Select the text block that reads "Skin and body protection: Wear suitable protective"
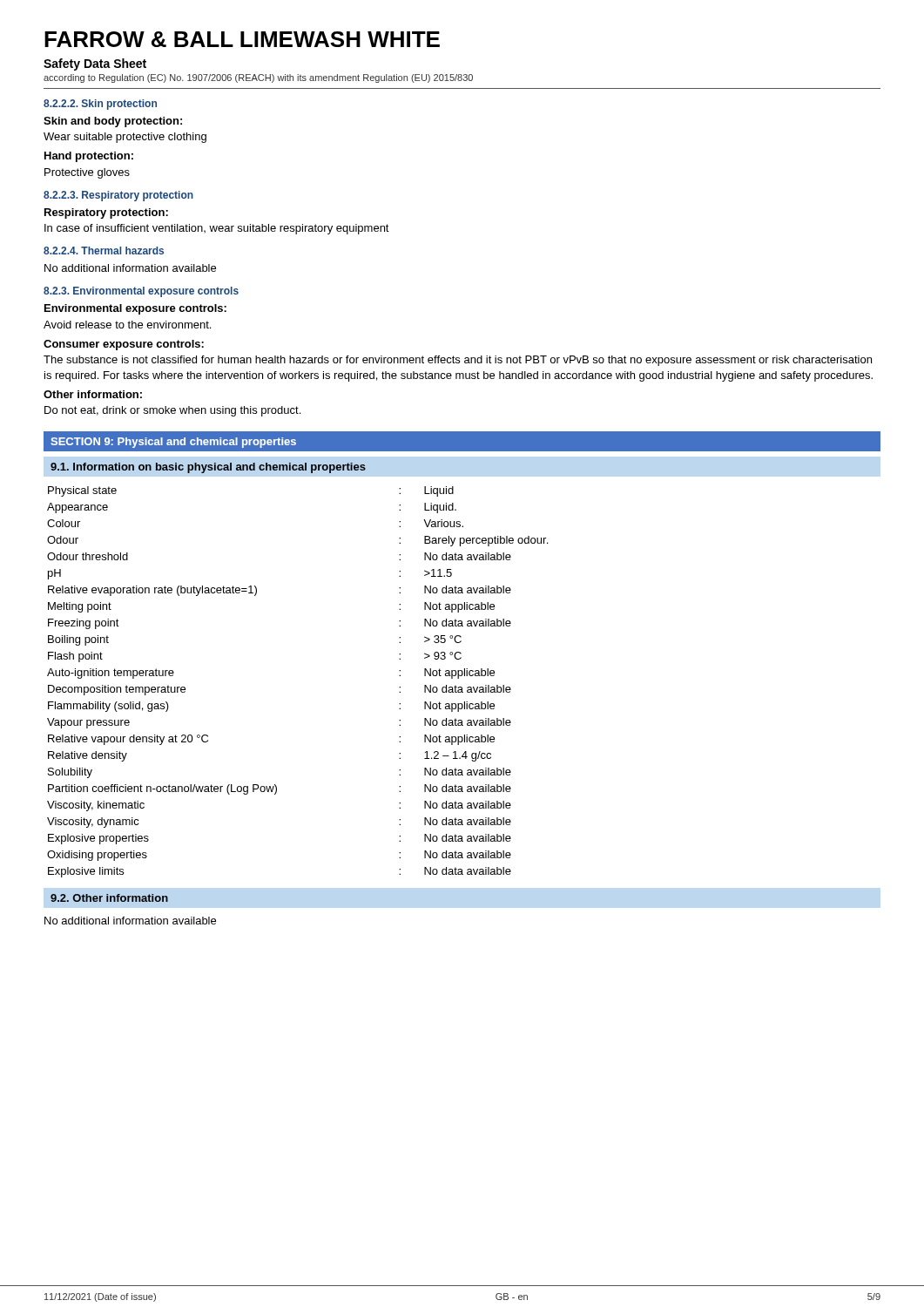This screenshot has height=1307, width=924. (x=113, y=122)
